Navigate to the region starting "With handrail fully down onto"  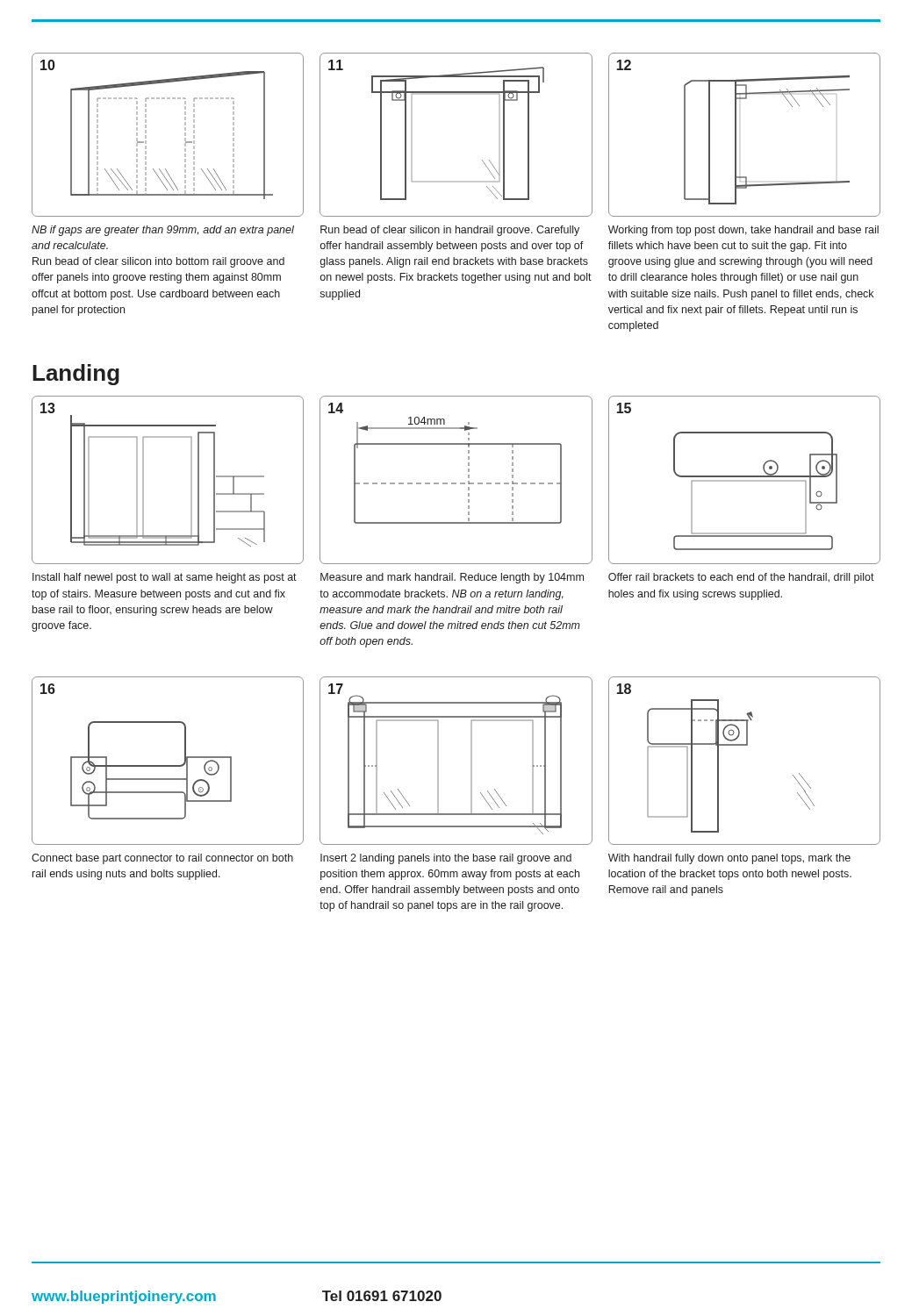point(744,874)
